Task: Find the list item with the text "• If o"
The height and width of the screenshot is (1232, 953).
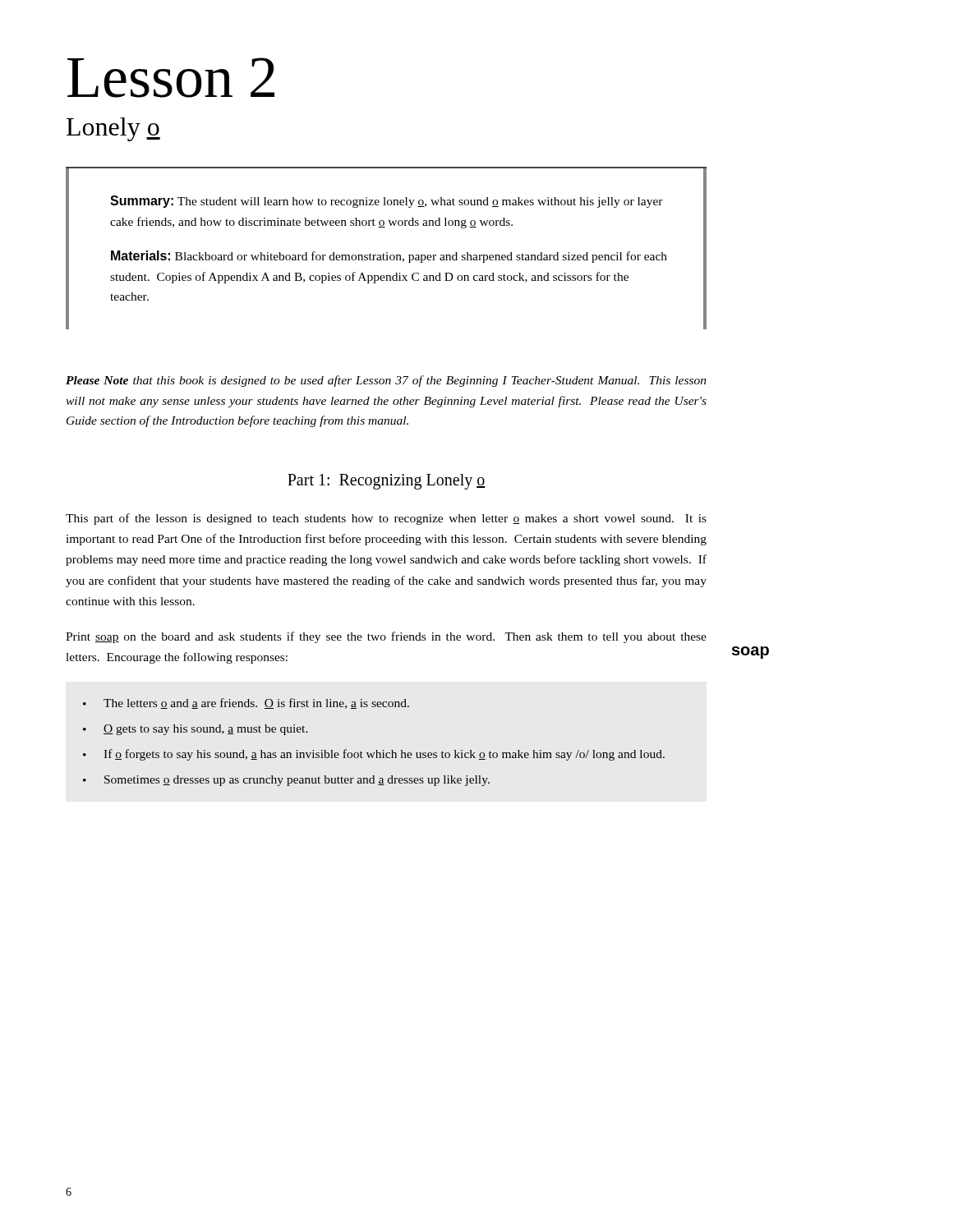Action: point(386,754)
